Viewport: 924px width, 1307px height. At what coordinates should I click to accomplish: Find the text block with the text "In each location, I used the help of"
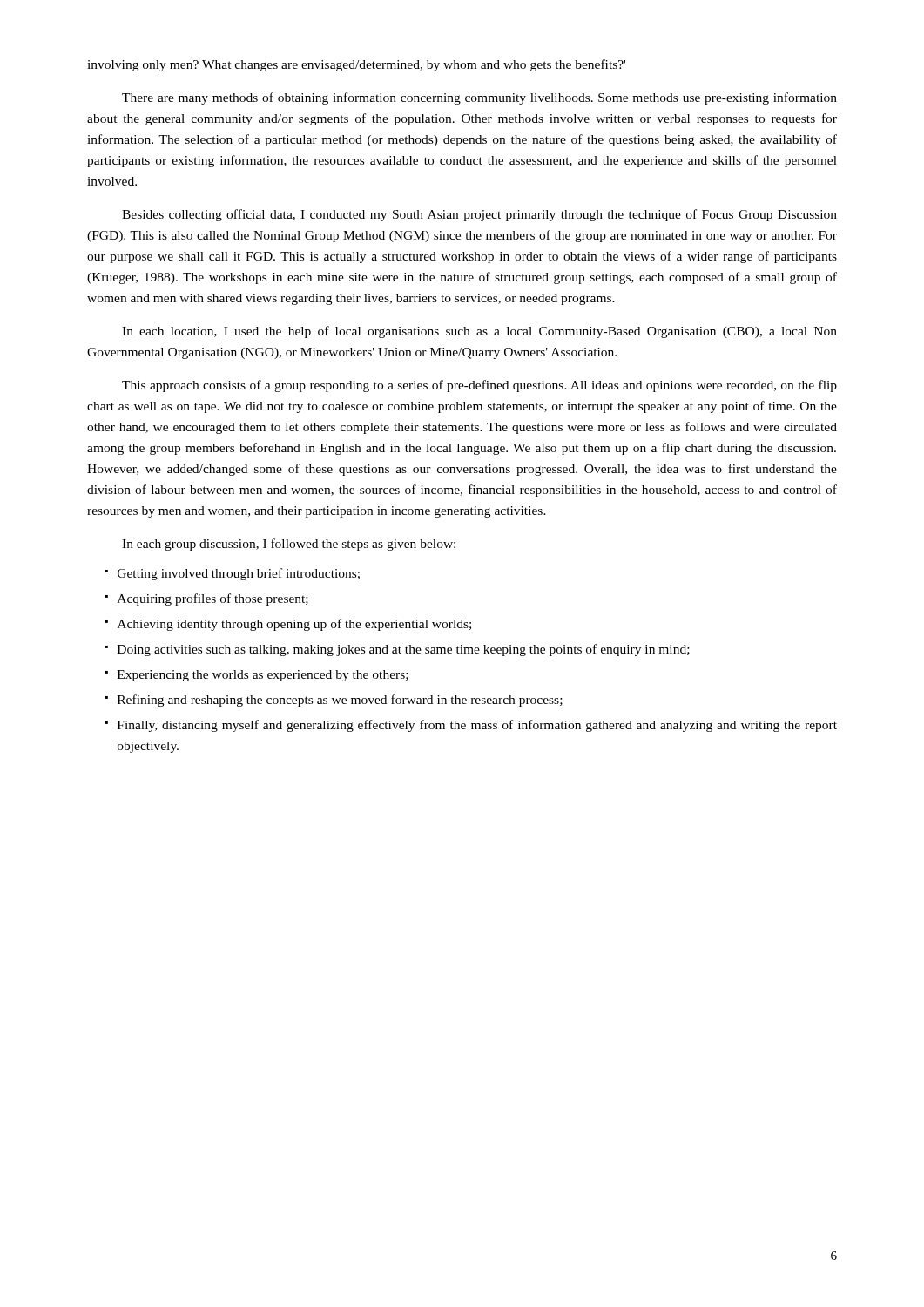coord(462,341)
